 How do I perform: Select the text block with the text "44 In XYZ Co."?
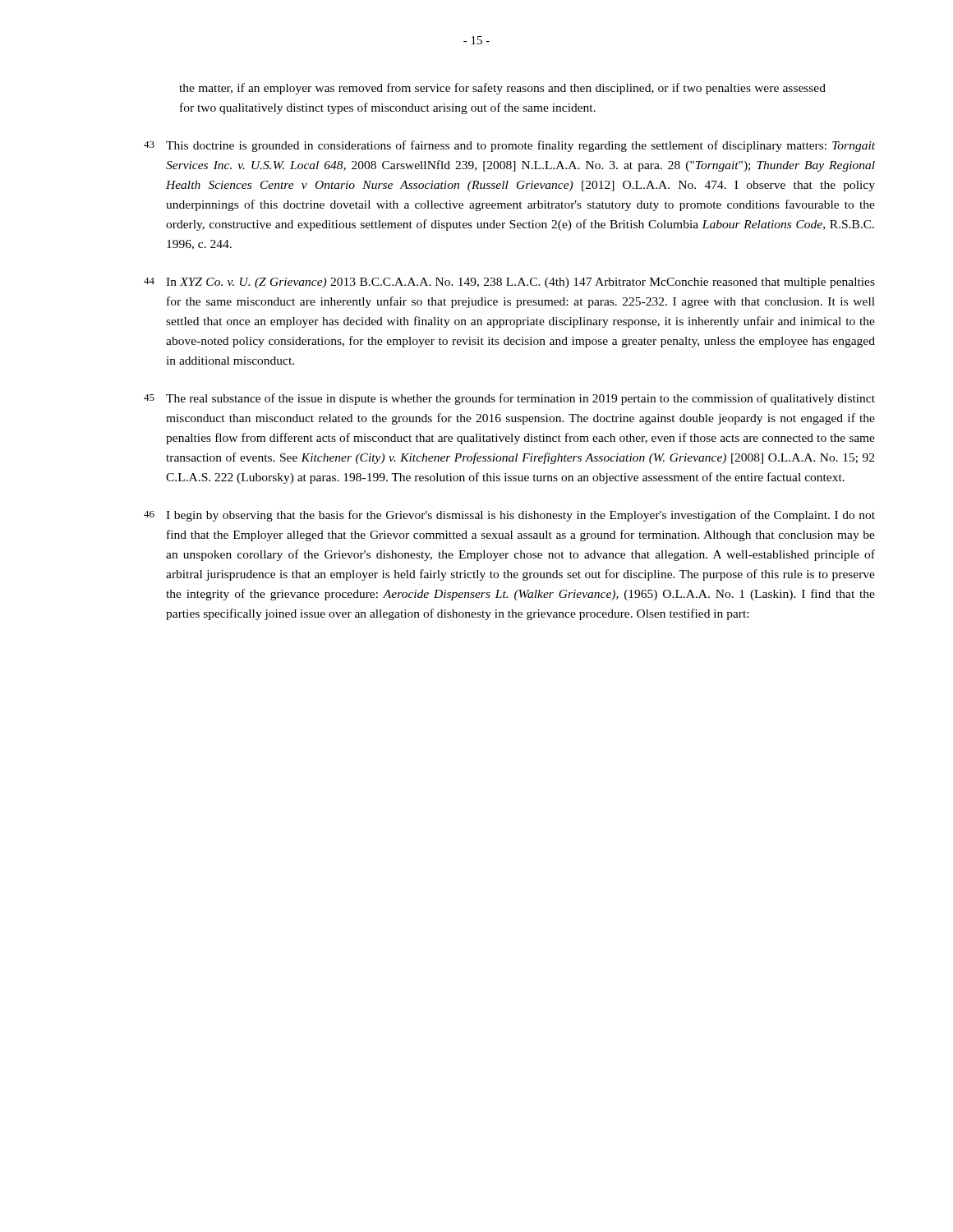click(490, 321)
